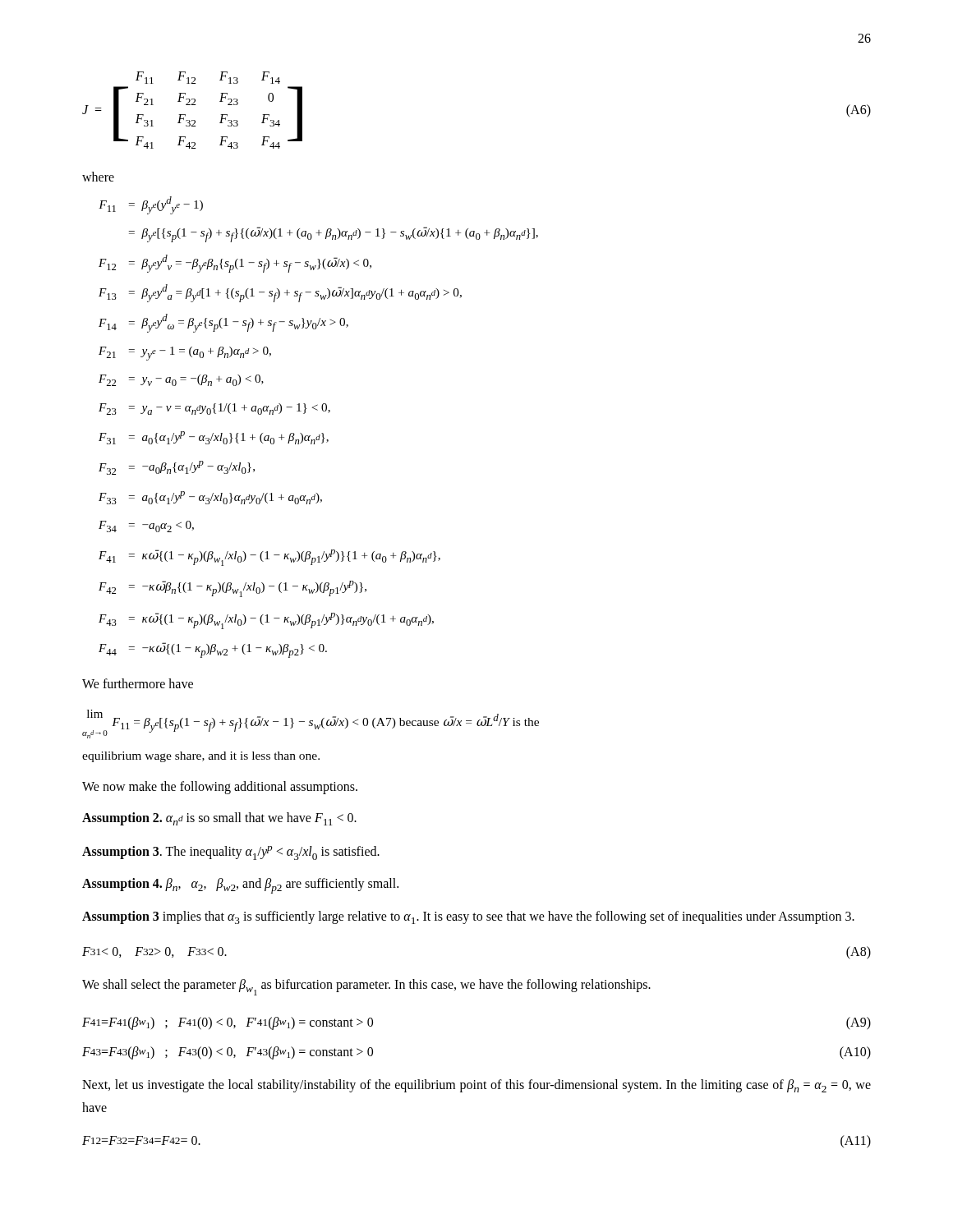Locate the formula containing "F31 0, F33 <"
The height and width of the screenshot is (1232, 953).
coord(152,952)
